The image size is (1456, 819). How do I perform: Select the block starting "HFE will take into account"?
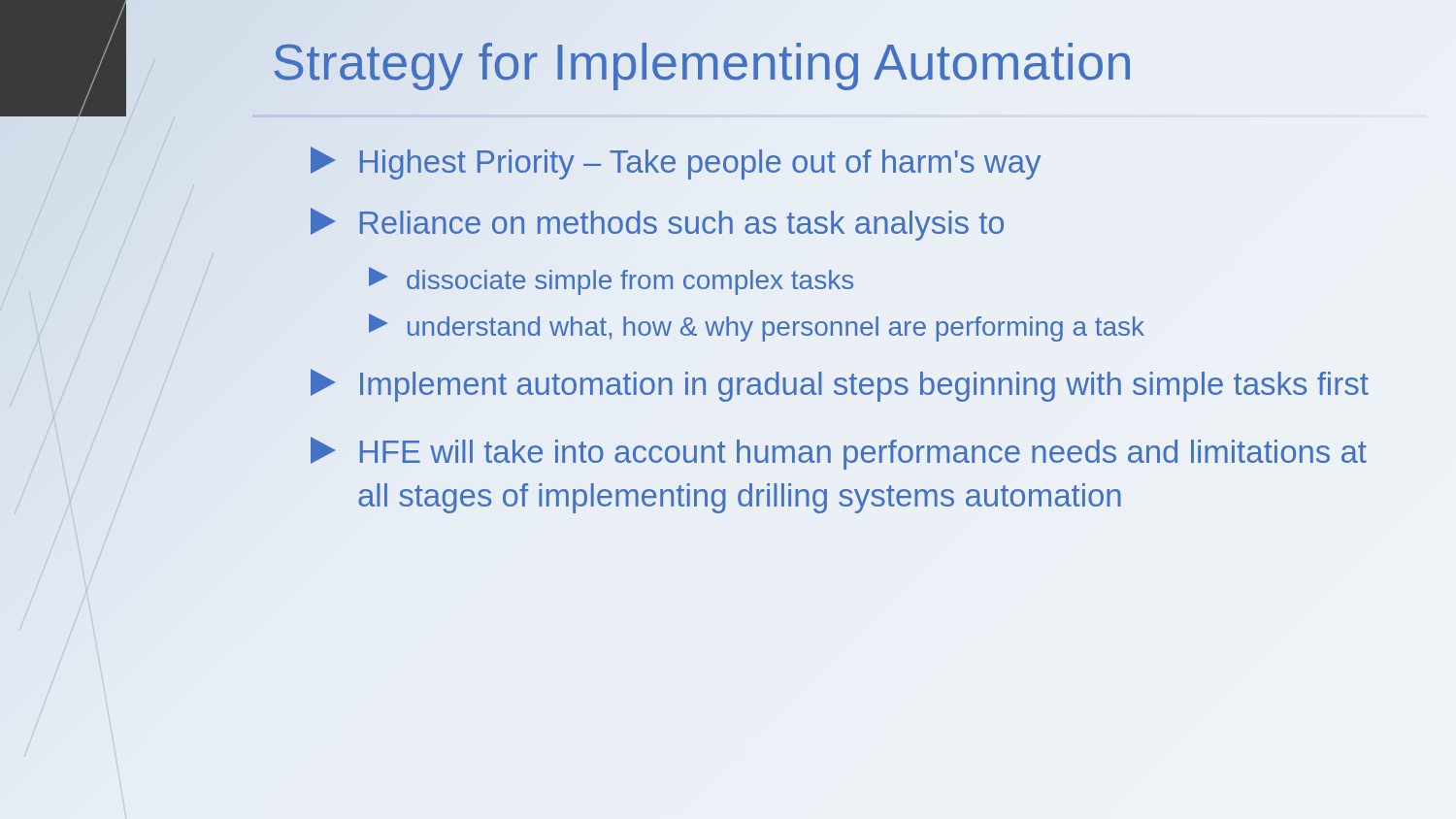(x=854, y=474)
